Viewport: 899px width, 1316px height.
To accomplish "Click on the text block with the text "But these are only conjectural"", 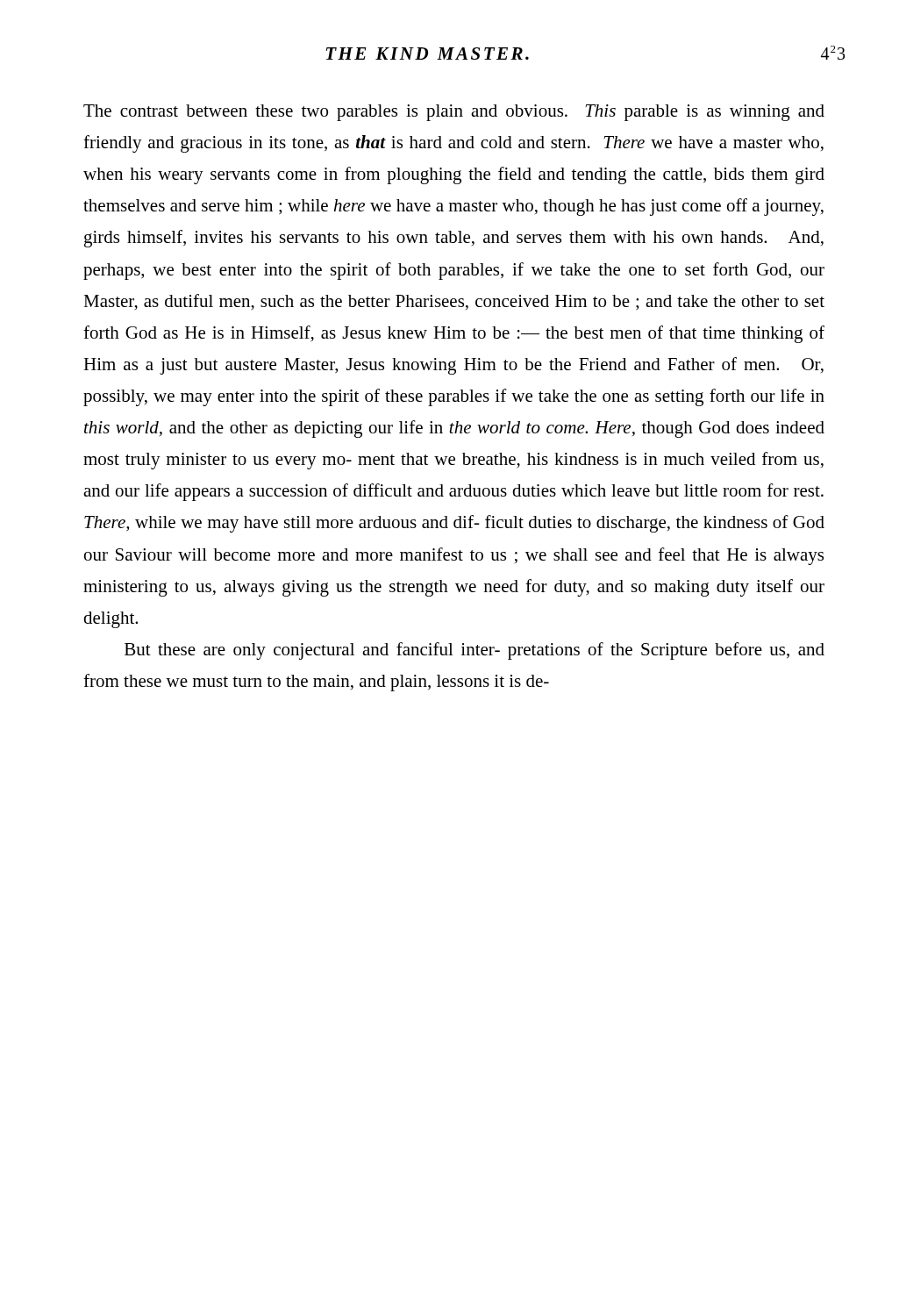I will (454, 665).
